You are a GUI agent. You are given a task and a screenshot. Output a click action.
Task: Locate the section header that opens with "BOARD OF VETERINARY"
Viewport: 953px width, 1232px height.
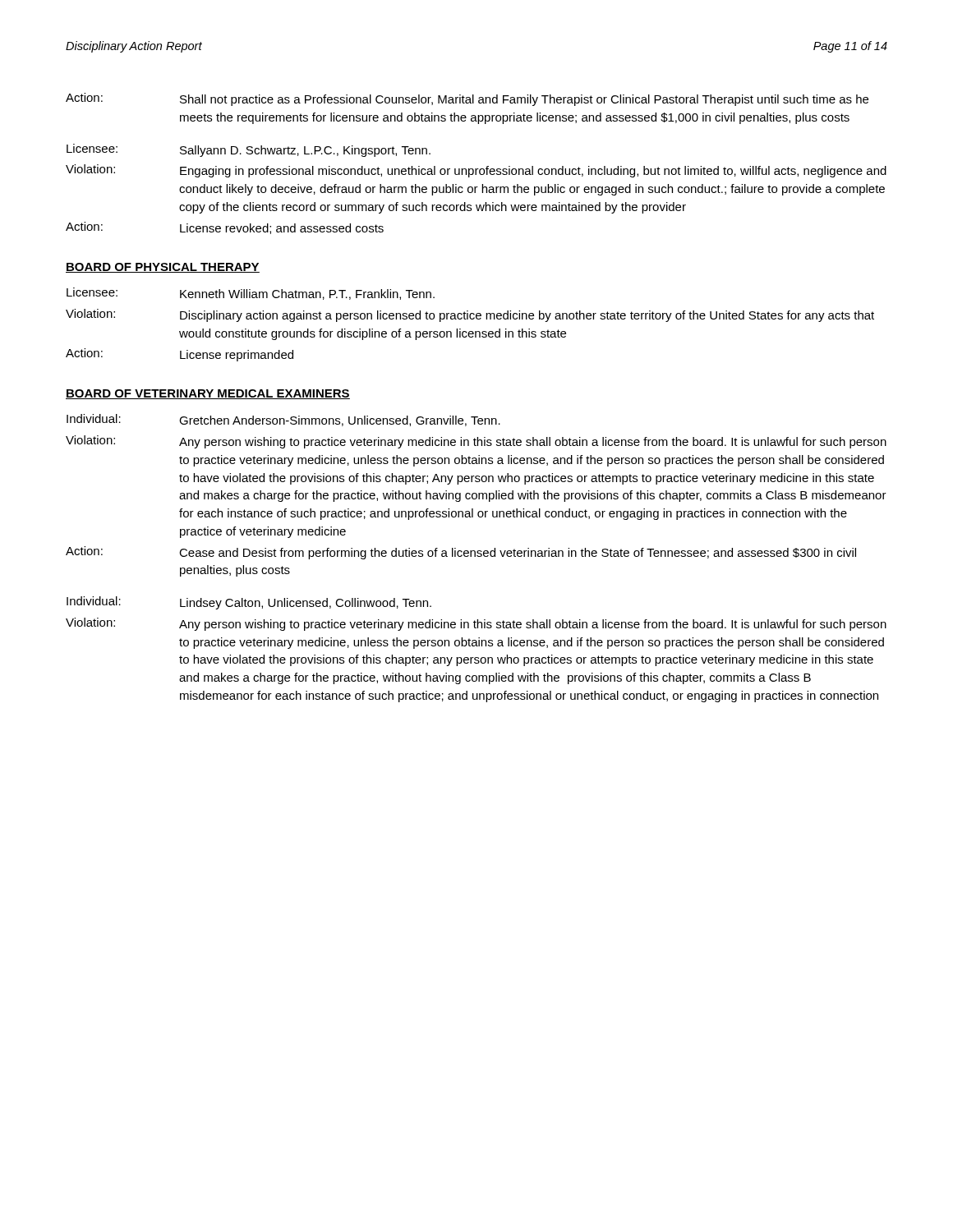[208, 393]
